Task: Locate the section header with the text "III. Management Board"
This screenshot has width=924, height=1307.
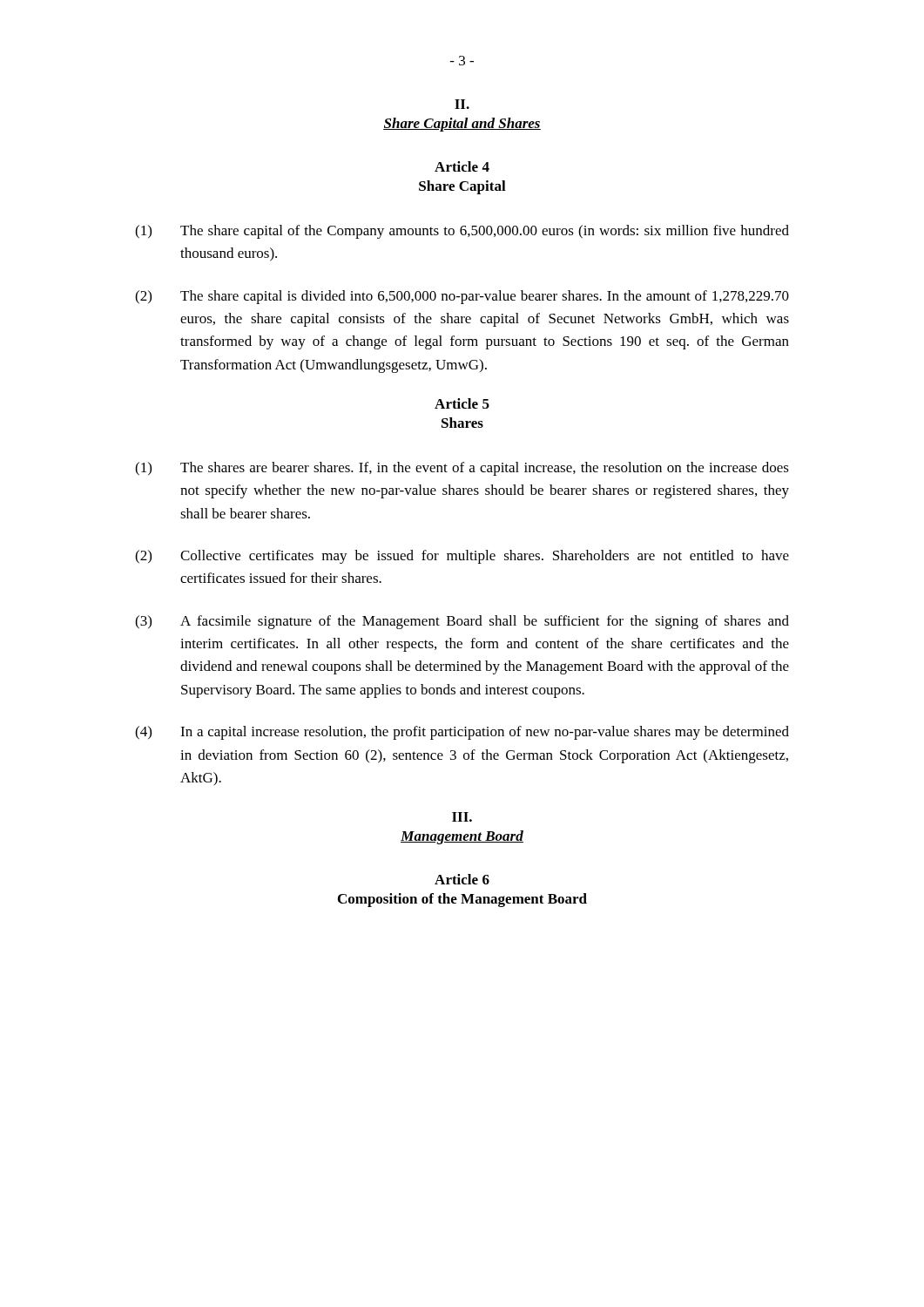Action: click(x=462, y=827)
